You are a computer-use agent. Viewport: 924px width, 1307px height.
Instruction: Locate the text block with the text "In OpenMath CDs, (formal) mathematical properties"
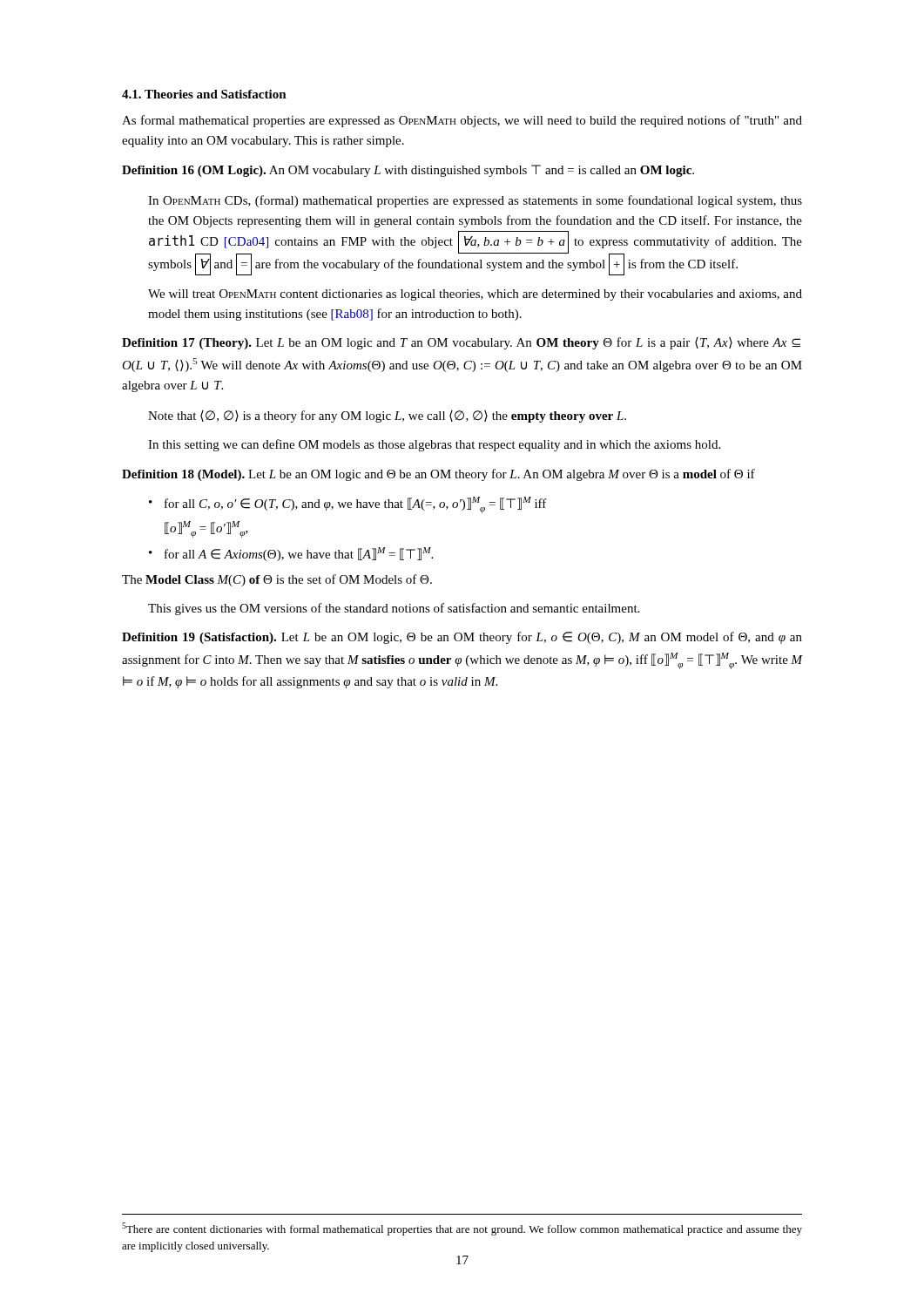pos(475,234)
